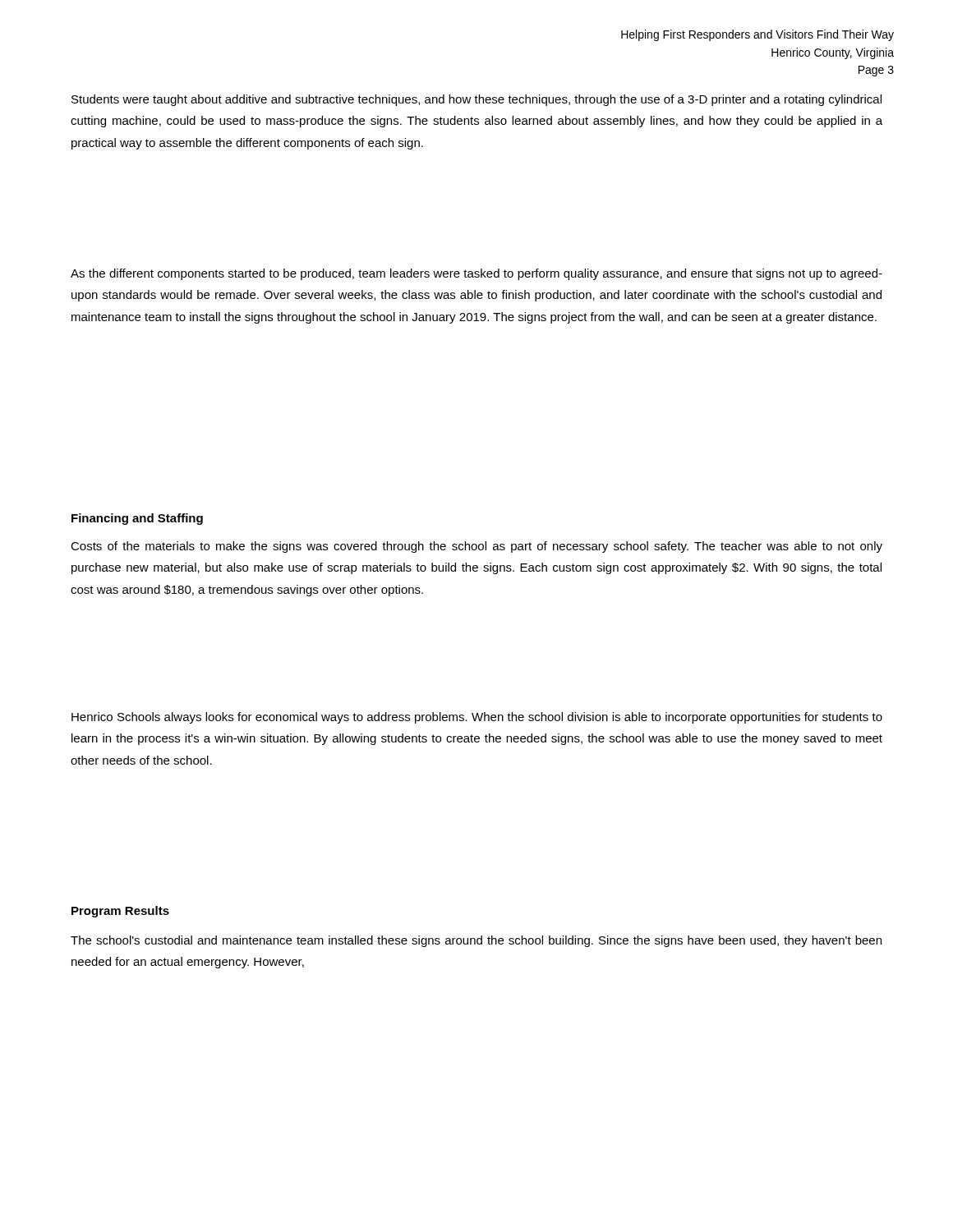Find the passage starting "Costs of the materials to make the signs"
The width and height of the screenshot is (953, 1232).
point(476,567)
